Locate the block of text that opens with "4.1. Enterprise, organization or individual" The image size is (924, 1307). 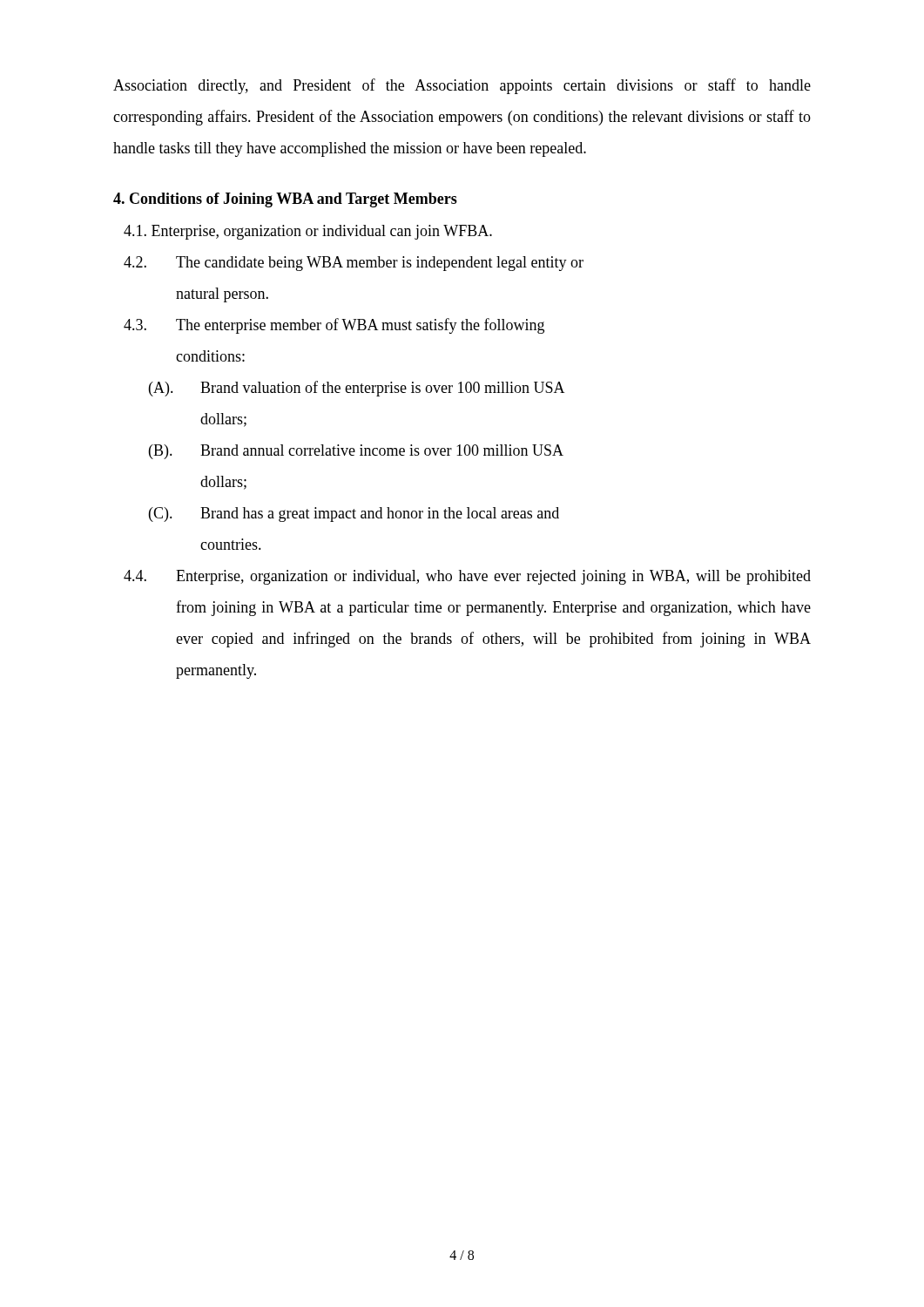(x=308, y=231)
